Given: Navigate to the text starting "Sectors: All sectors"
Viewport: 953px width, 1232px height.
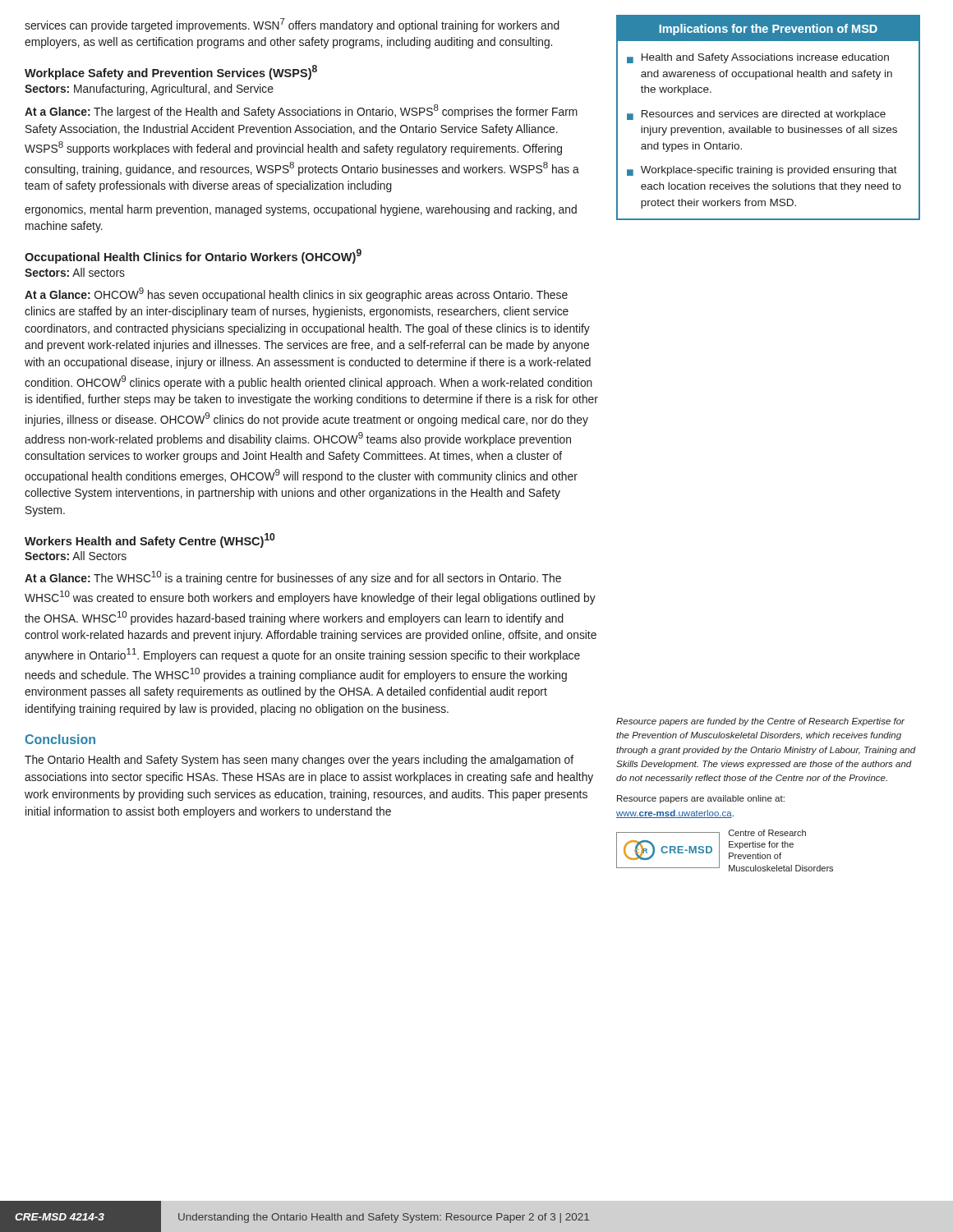Looking at the screenshot, I should (x=75, y=273).
